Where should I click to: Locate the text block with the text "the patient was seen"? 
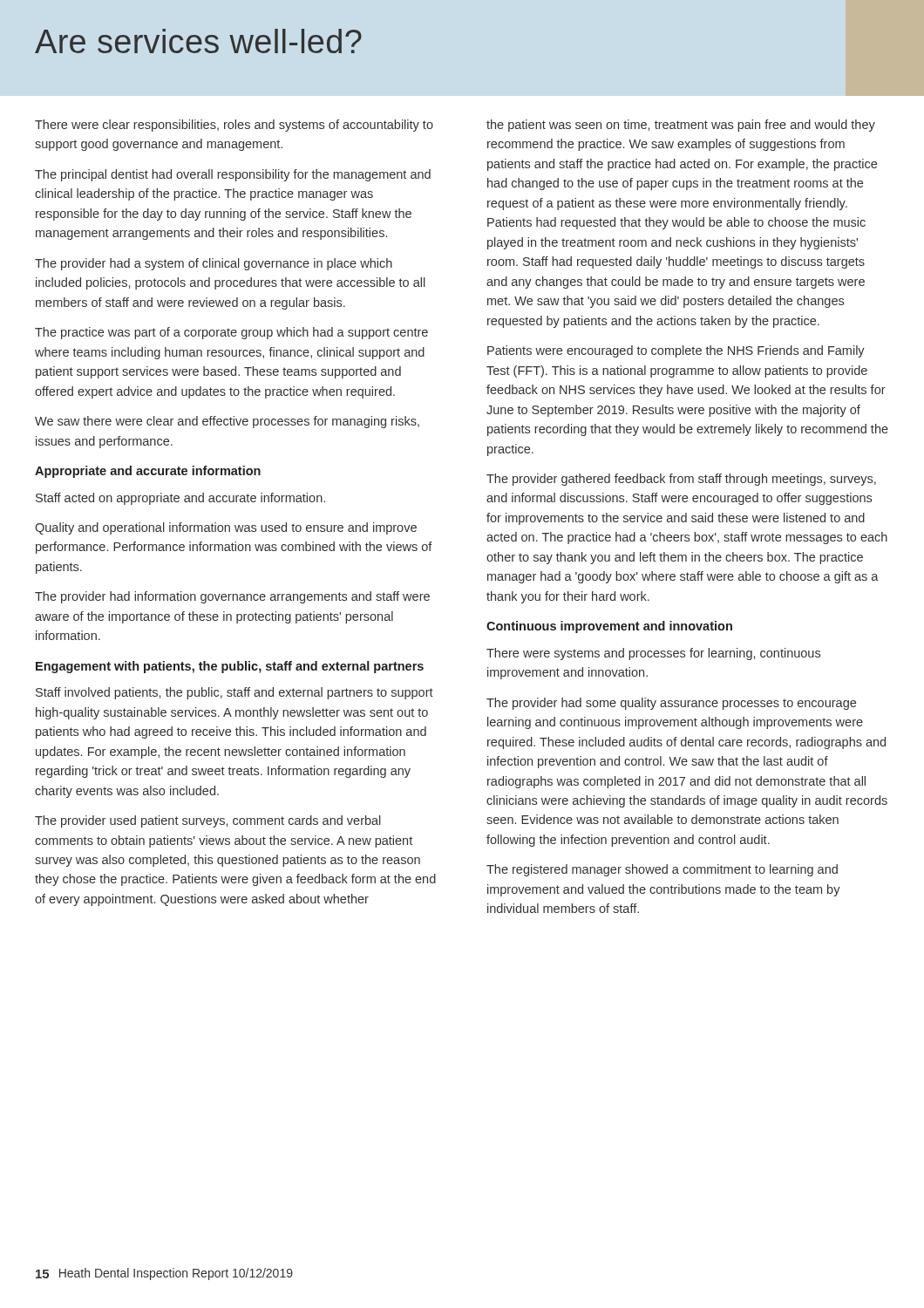[688, 223]
